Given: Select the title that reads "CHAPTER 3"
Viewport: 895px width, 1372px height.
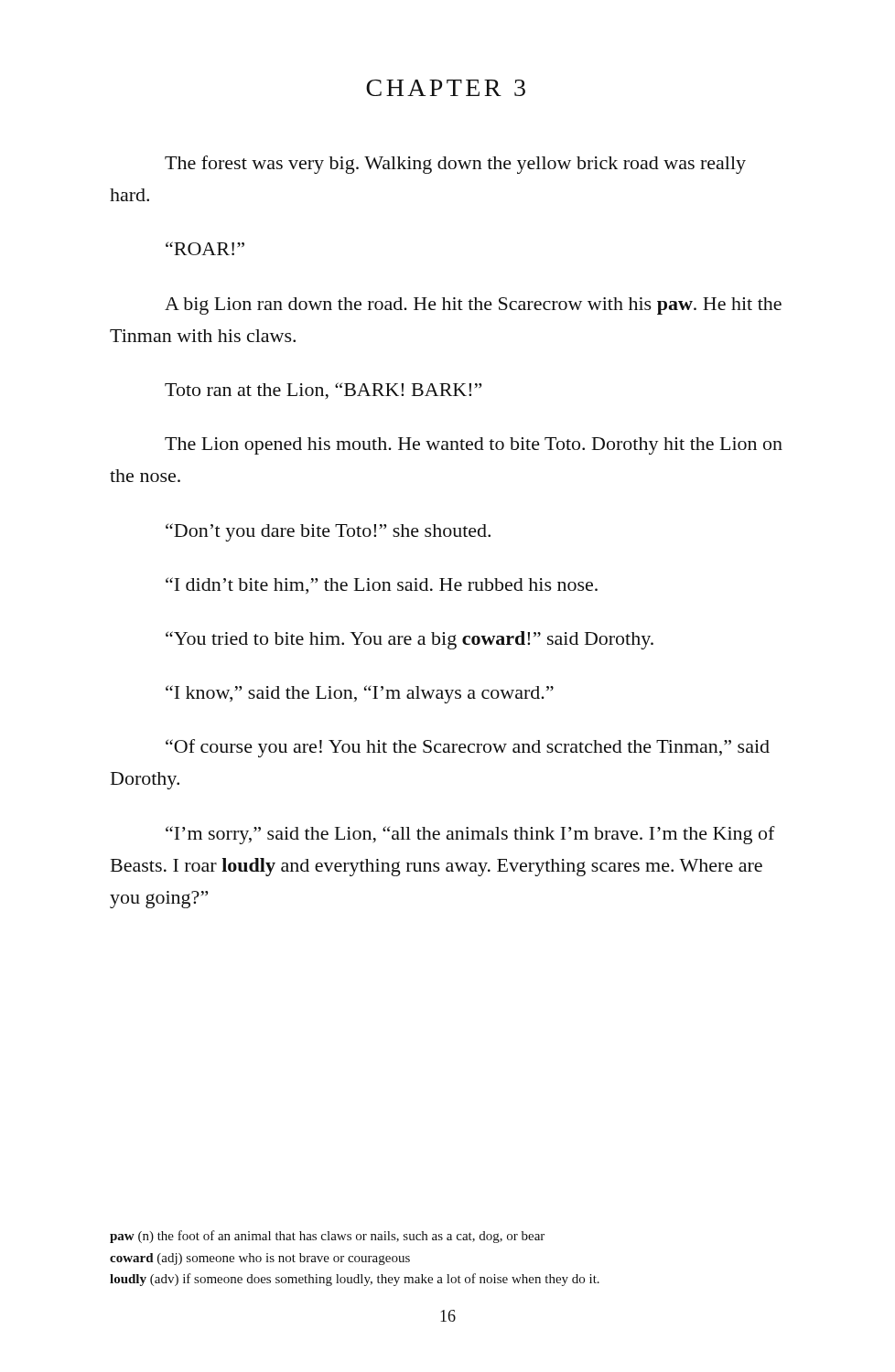Looking at the screenshot, I should click(448, 87).
